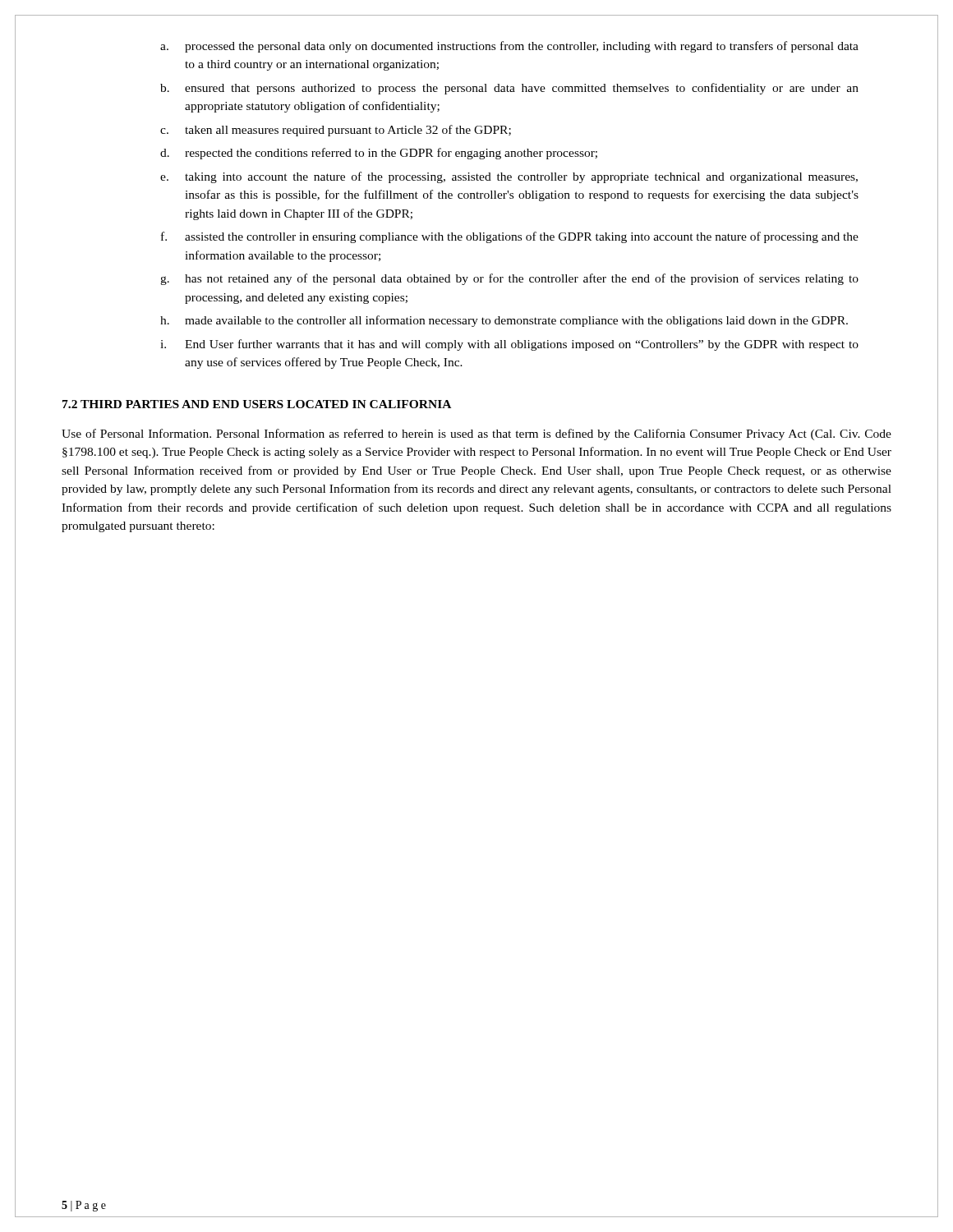Locate the text starting "d. respected the"

[509, 153]
